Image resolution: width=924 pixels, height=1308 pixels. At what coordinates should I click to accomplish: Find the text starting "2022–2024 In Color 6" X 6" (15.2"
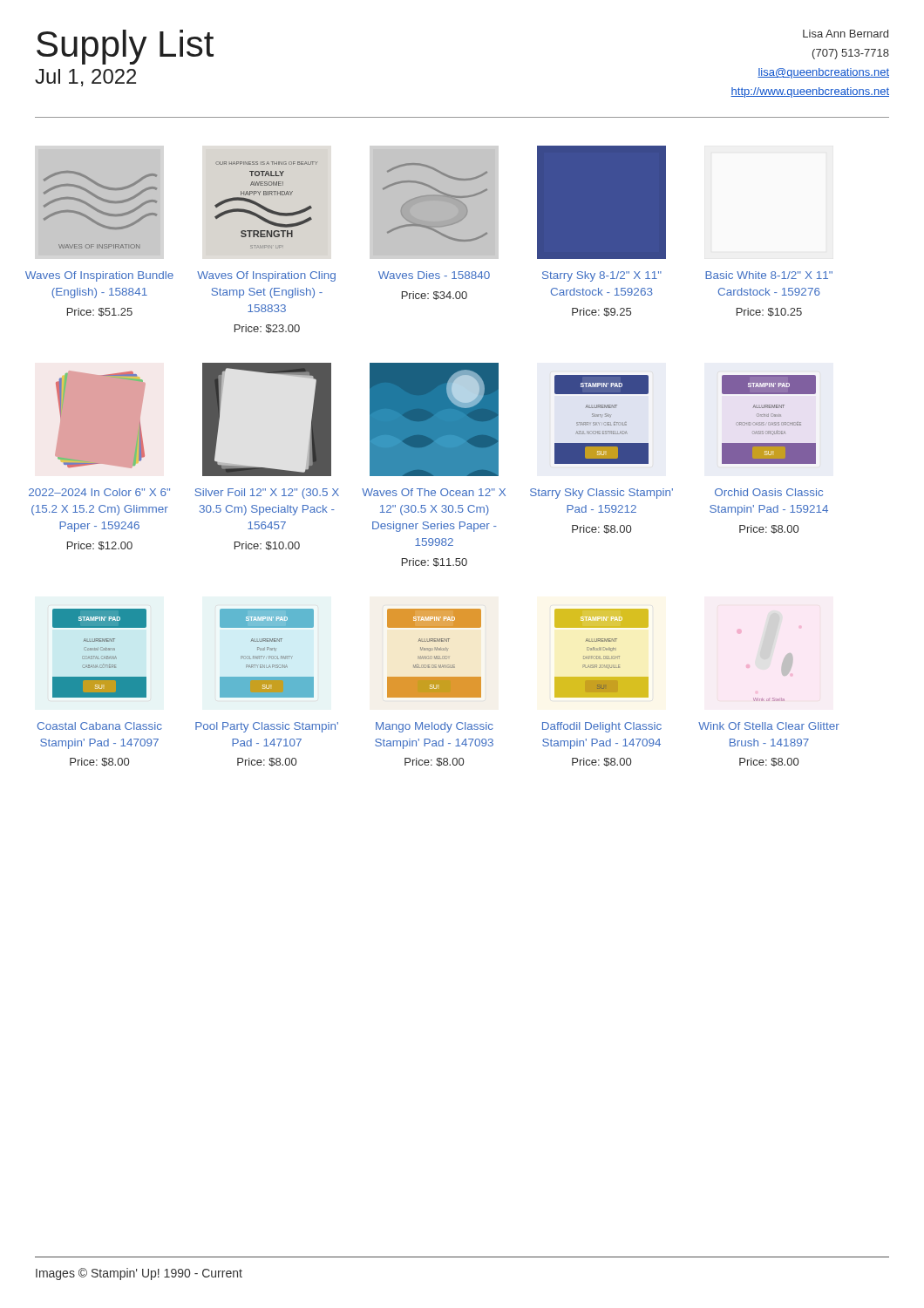coord(99,509)
